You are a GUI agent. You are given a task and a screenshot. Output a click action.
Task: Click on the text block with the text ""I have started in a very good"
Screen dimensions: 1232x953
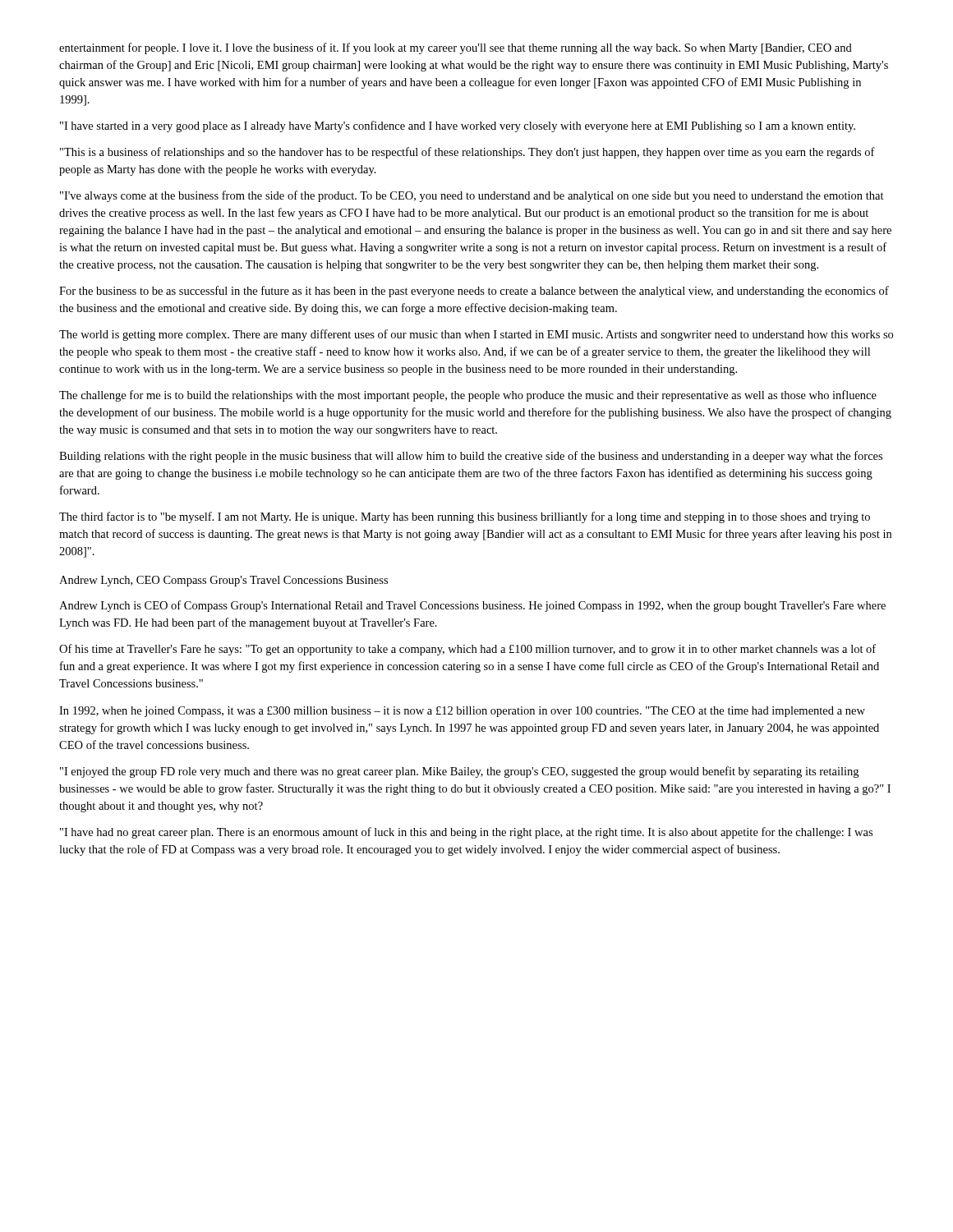click(x=458, y=126)
